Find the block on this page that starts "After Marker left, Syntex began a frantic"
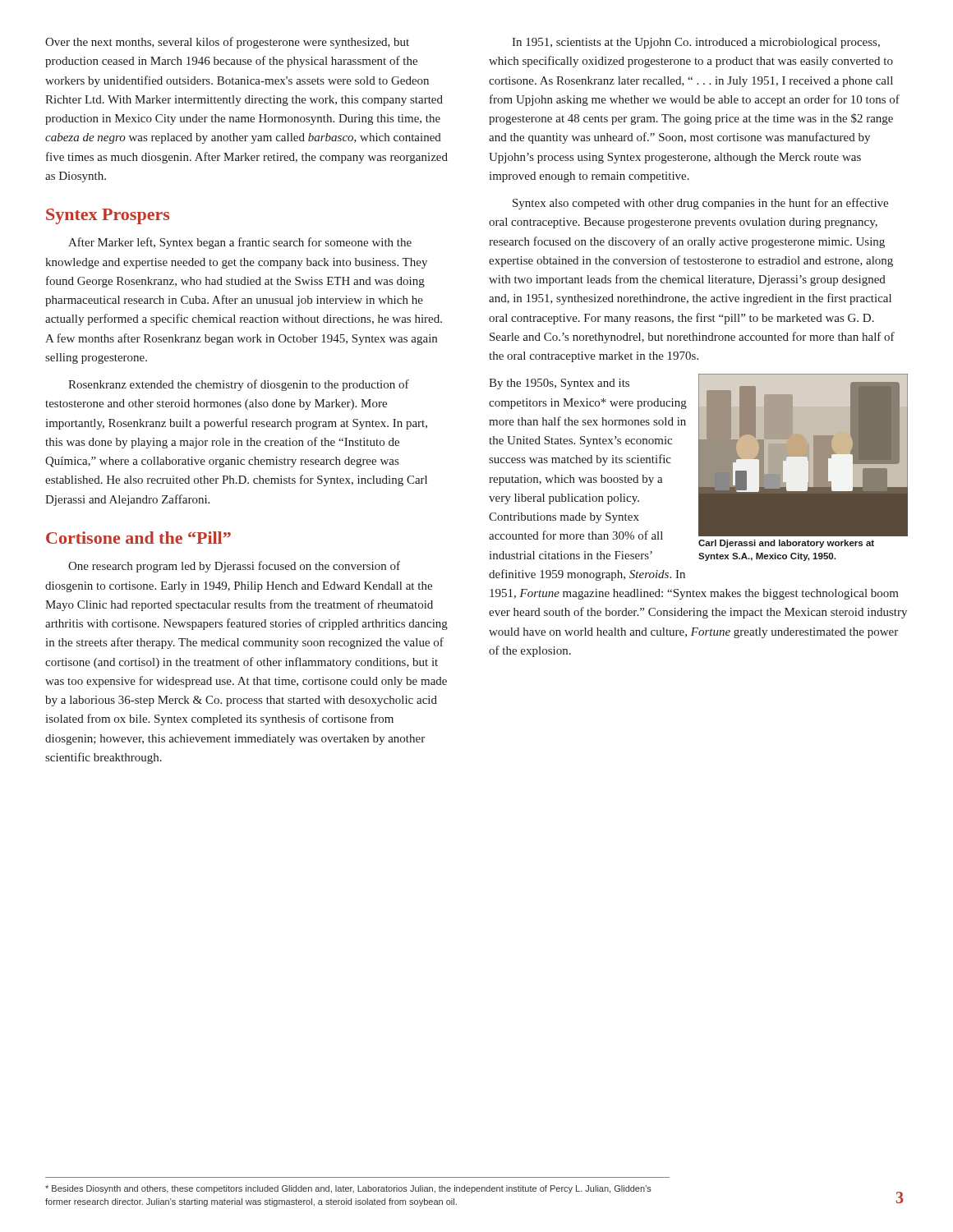Image resolution: width=953 pixels, height=1232 pixels. 246,300
